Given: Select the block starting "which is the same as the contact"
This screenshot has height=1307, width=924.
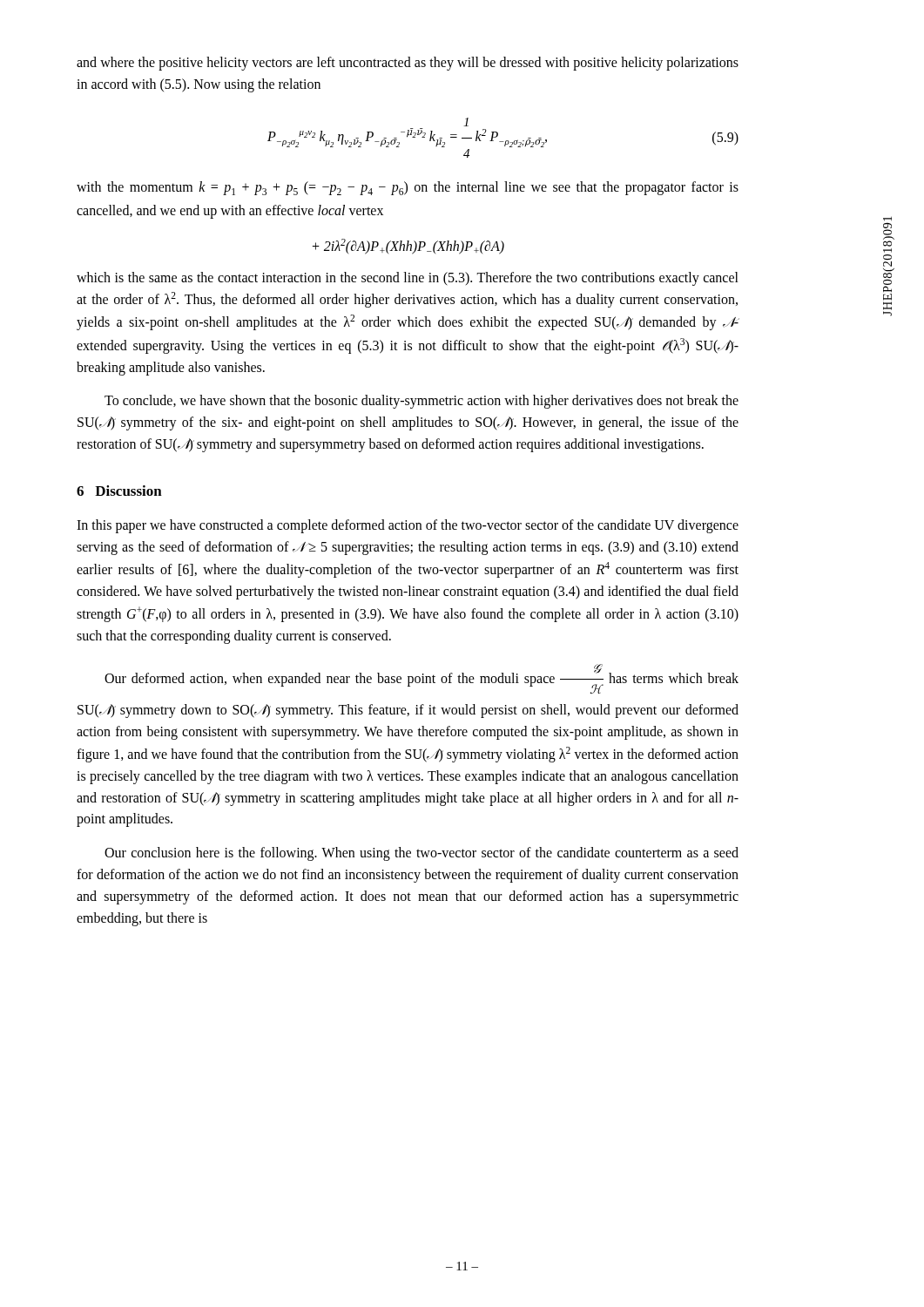Looking at the screenshot, I should click(408, 323).
